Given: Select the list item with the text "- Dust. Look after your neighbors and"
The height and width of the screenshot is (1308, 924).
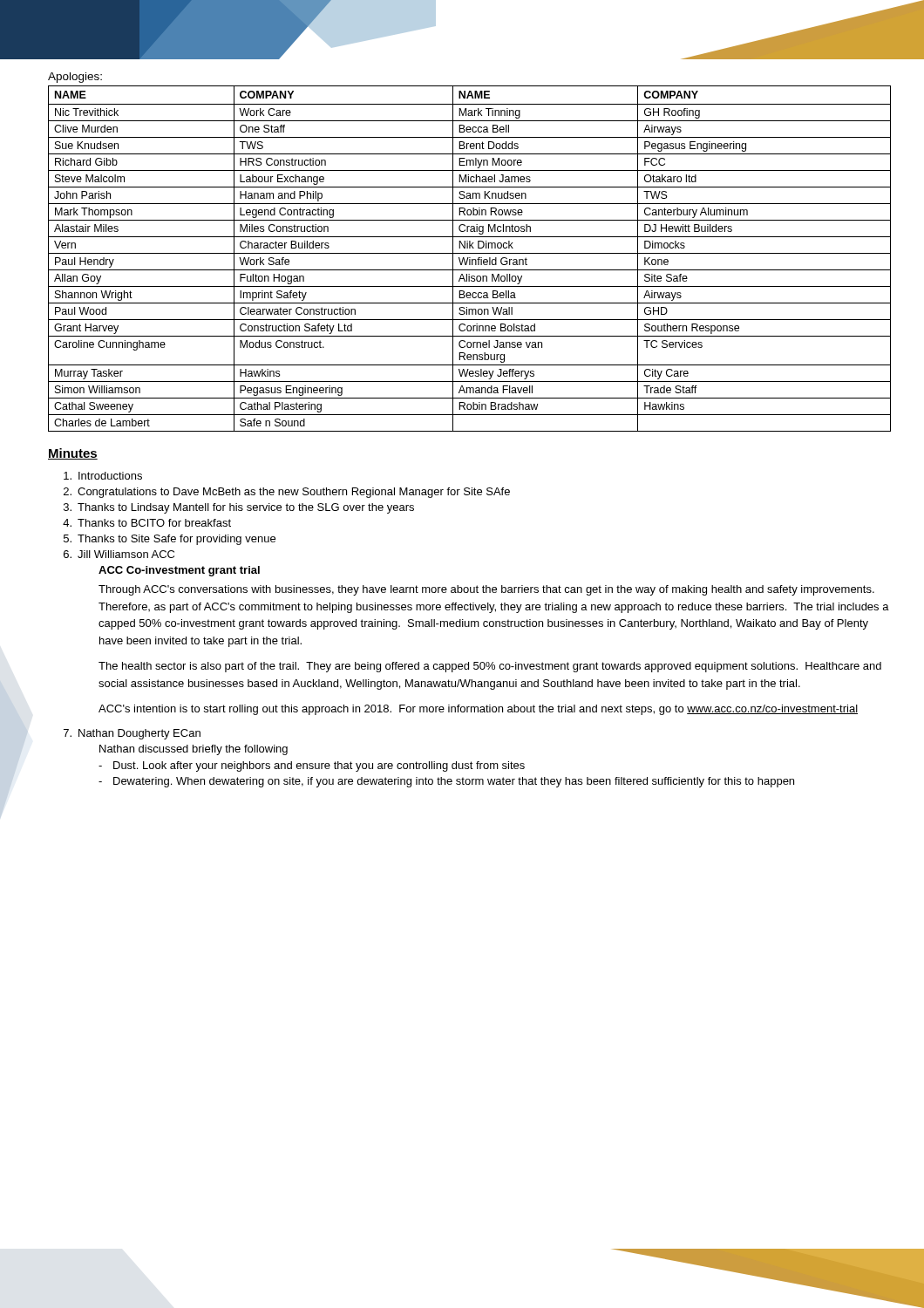Looking at the screenshot, I should (x=495, y=765).
